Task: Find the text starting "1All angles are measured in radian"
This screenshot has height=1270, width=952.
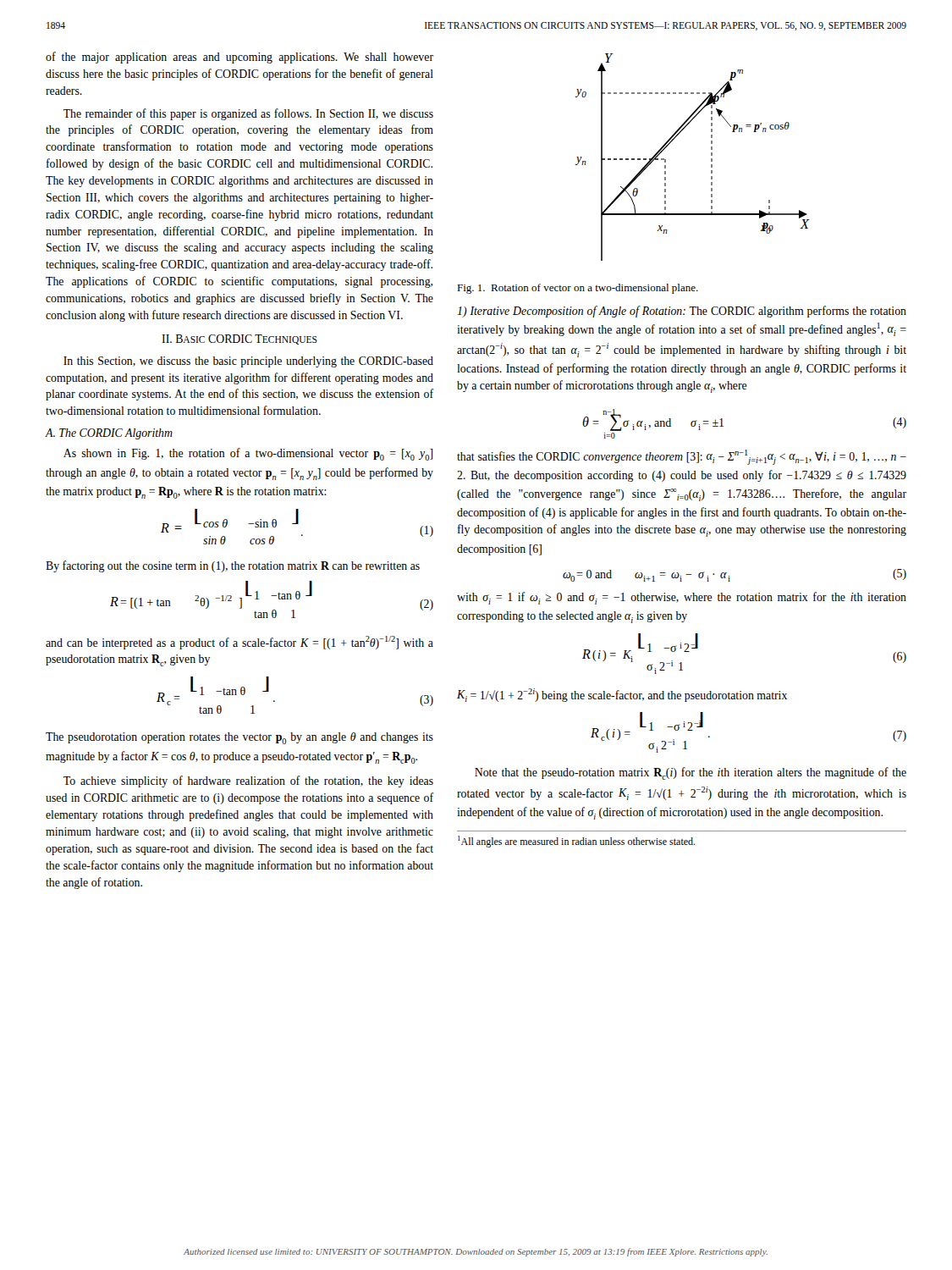Action: (576, 840)
